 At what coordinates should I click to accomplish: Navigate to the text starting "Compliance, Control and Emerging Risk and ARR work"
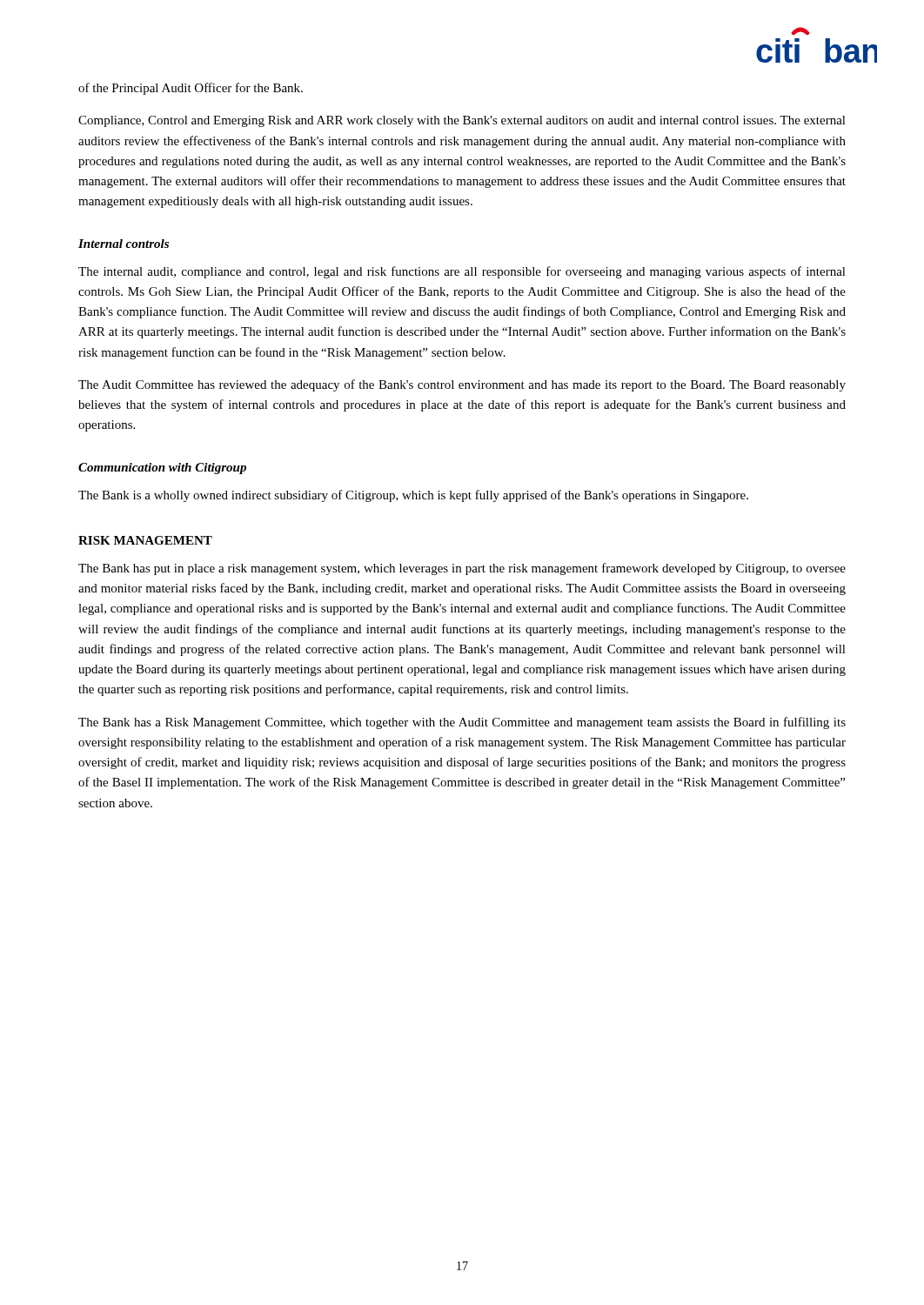(462, 161)
